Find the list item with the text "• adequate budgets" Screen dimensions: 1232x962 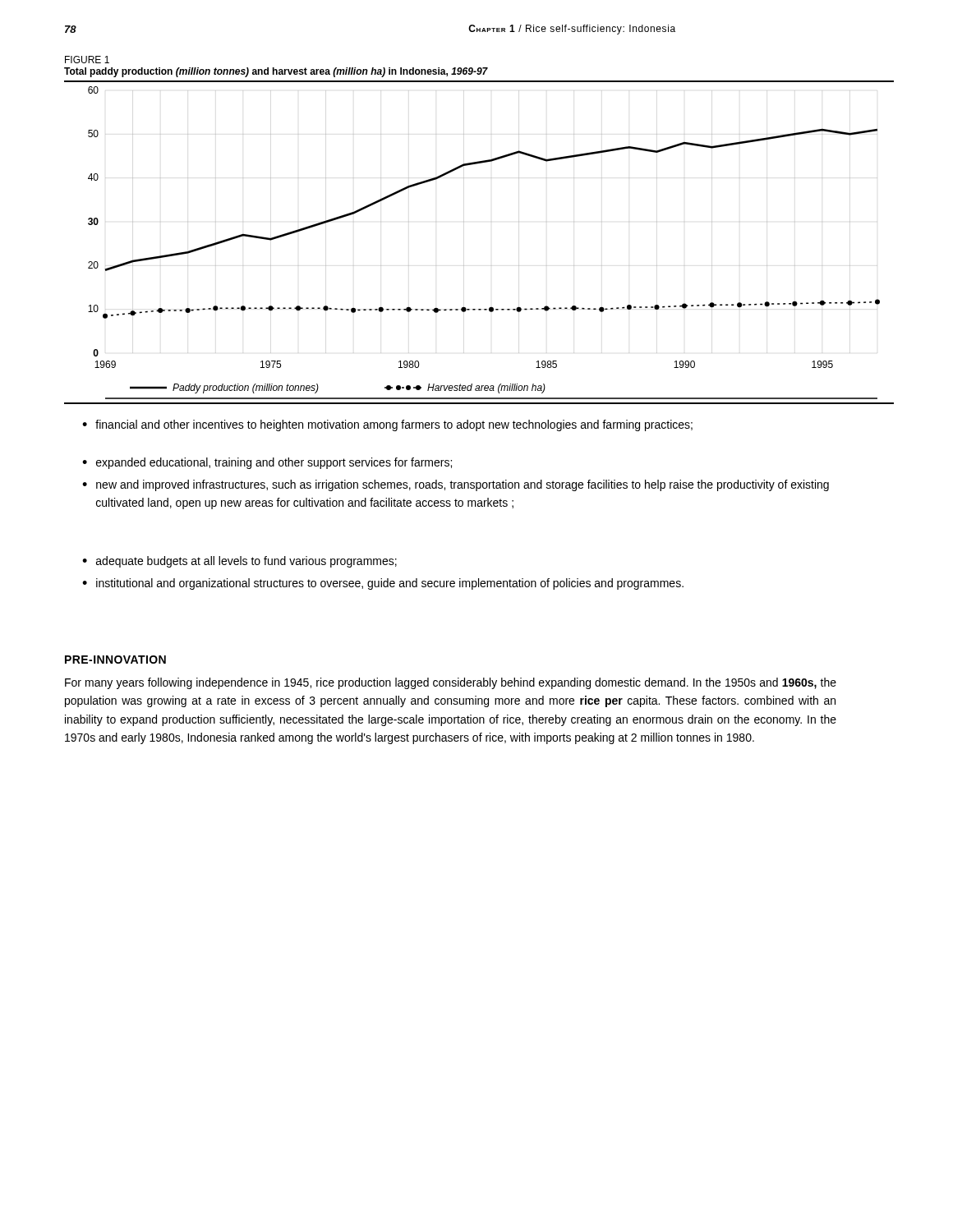tap(240, 562)
